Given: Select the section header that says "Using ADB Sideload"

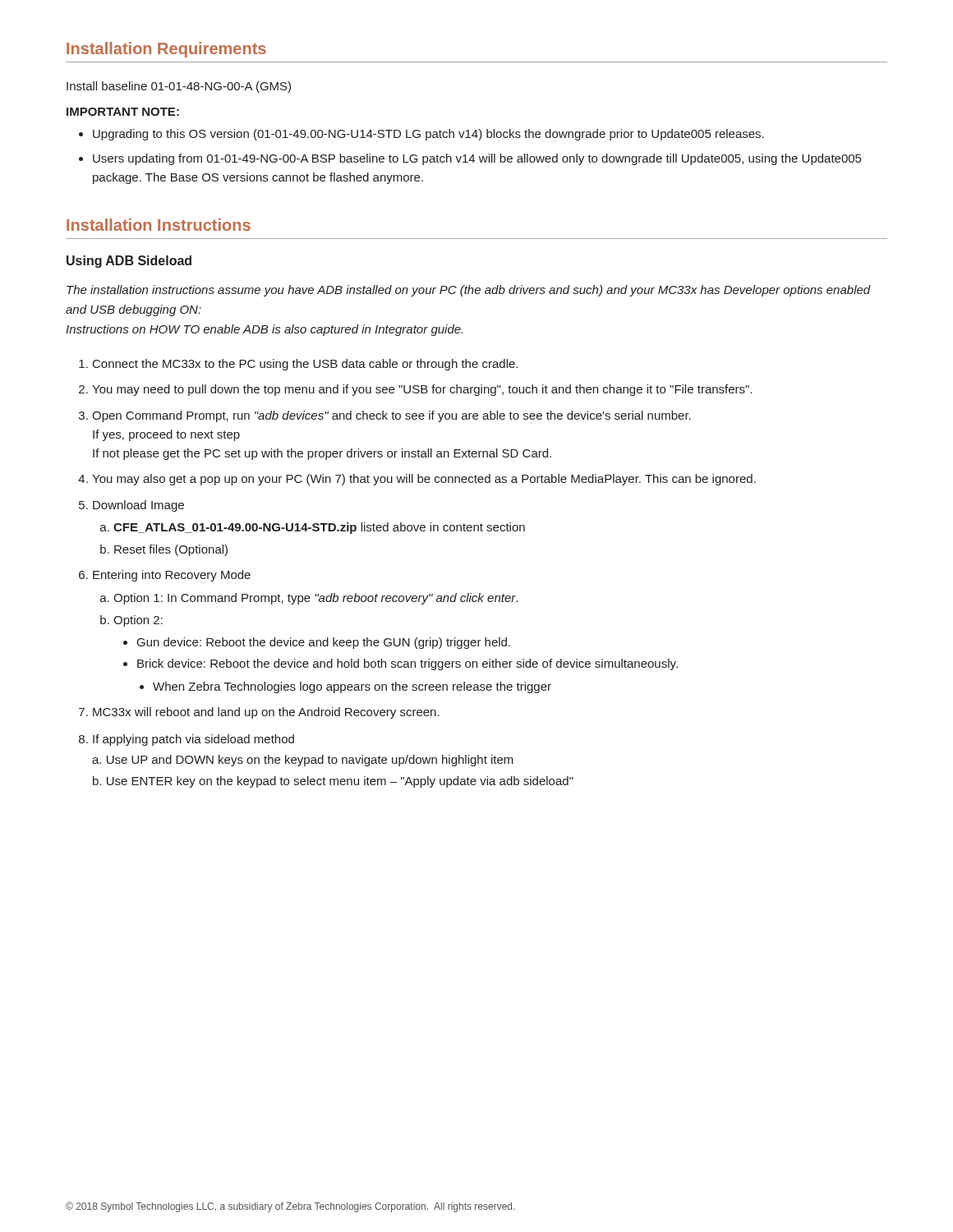Looking at the screenshot, I should pos(129,262).
